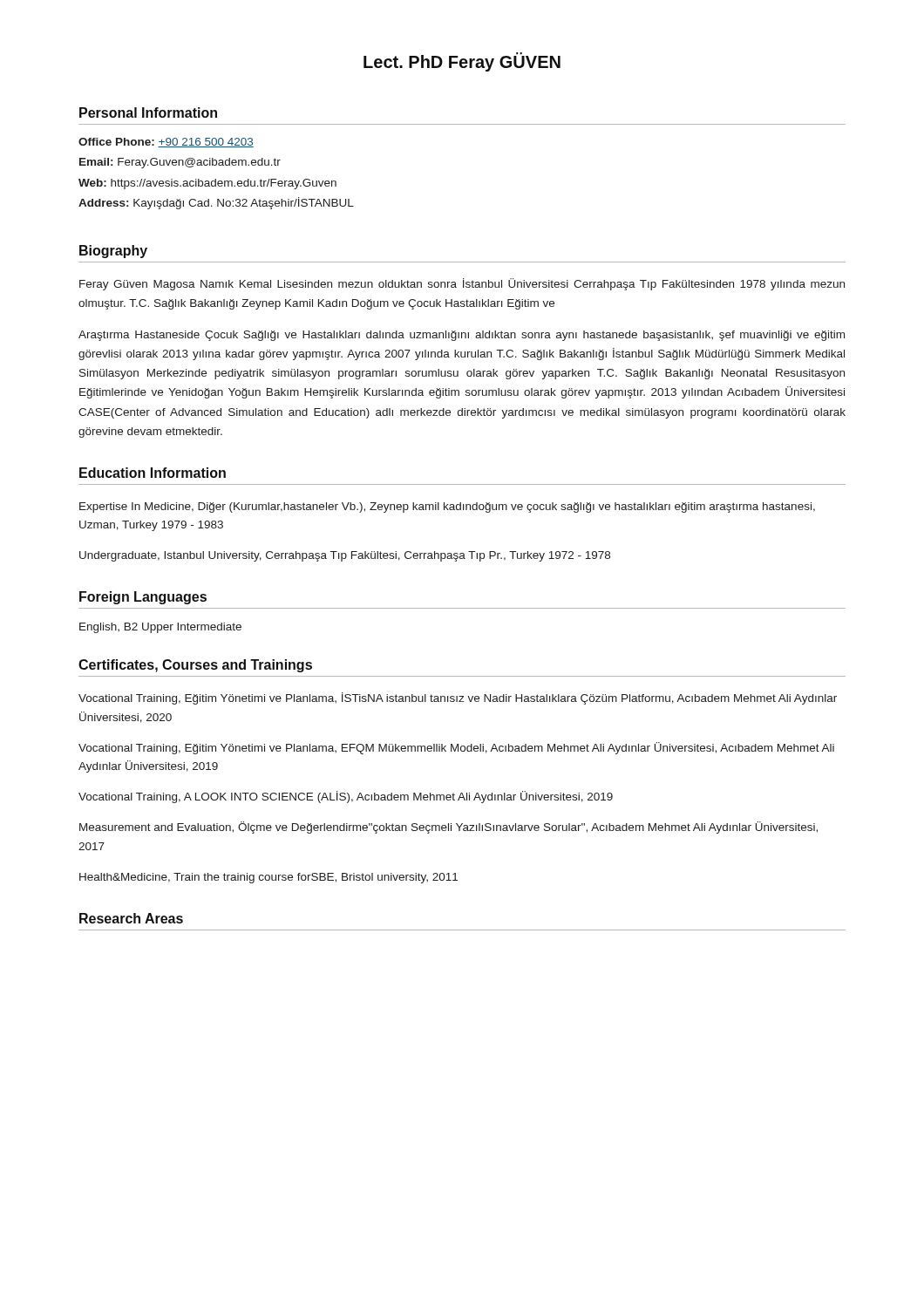Find the block on this page that starts "Vocational Training, Eğitim Yönetimi ve Planlama, İSTisNA istanbul"
The width and height of the screenshot is (924, 1308).
pyautogui.click(x=462, y=788)
